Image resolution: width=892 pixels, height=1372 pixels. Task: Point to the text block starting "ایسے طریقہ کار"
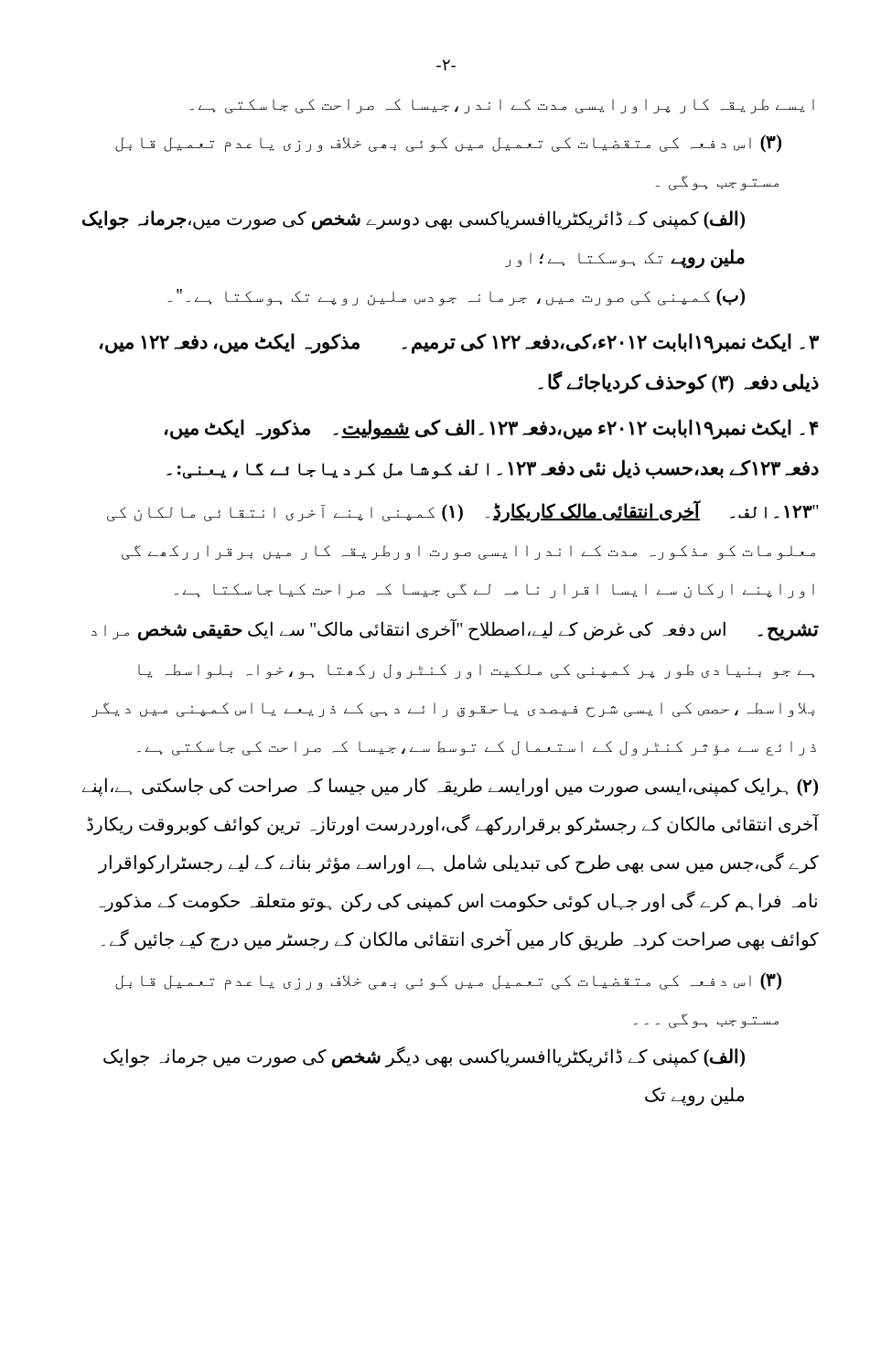(x=503, y=103)
